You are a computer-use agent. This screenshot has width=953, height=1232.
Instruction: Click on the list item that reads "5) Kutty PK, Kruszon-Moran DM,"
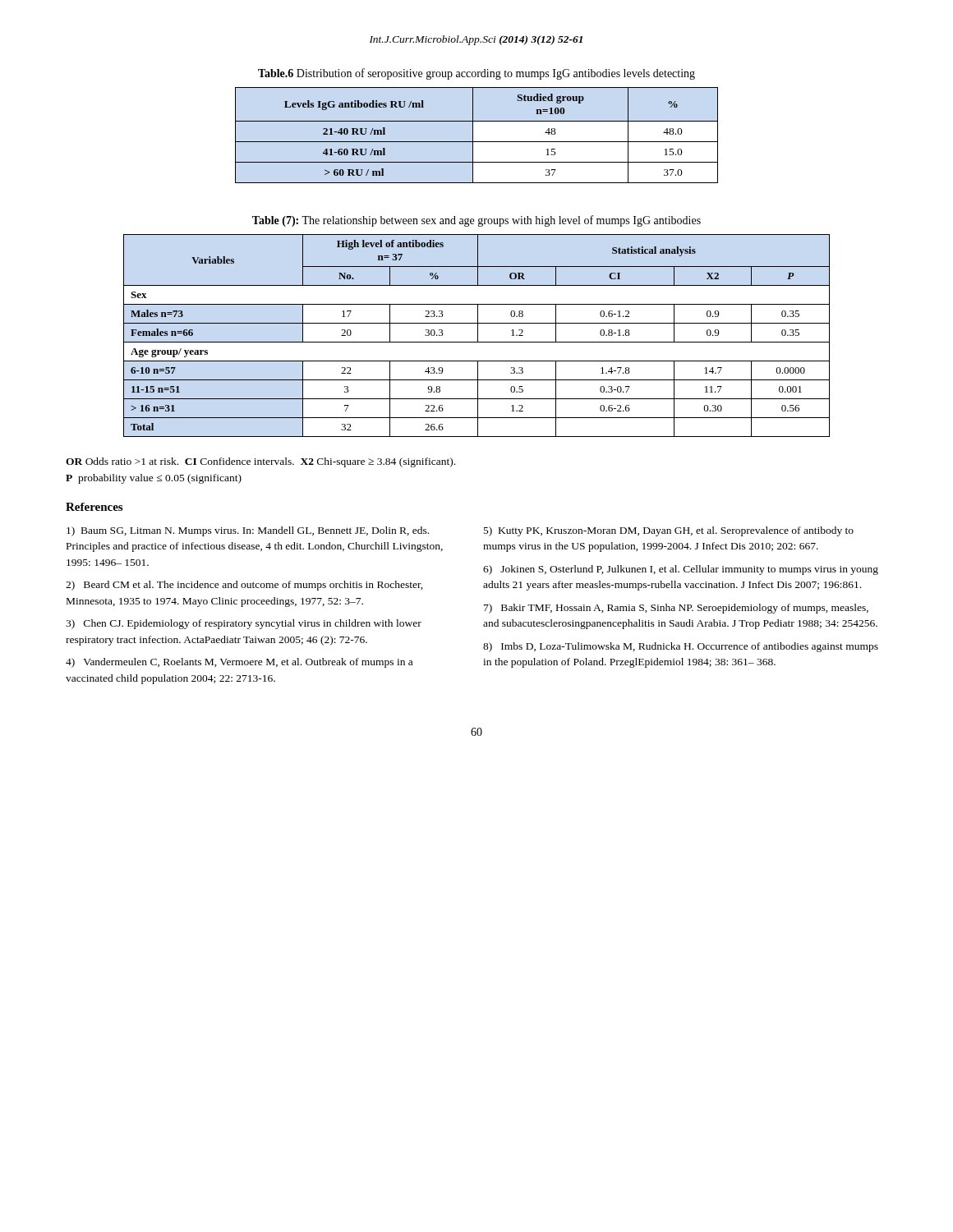point(668,538)
